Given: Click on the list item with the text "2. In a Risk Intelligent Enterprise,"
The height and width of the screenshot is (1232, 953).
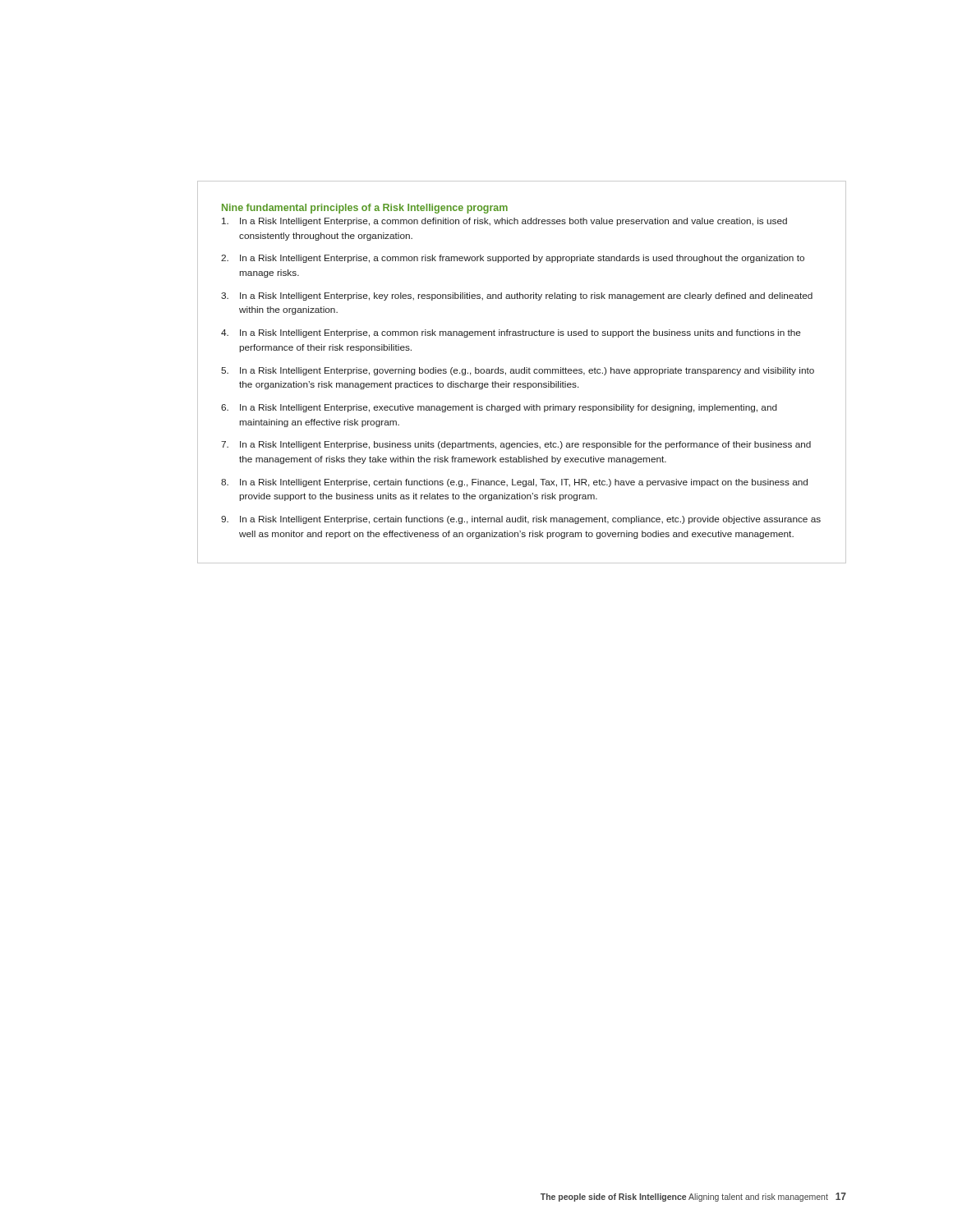Looking at the screenshot, I should 522,266.
